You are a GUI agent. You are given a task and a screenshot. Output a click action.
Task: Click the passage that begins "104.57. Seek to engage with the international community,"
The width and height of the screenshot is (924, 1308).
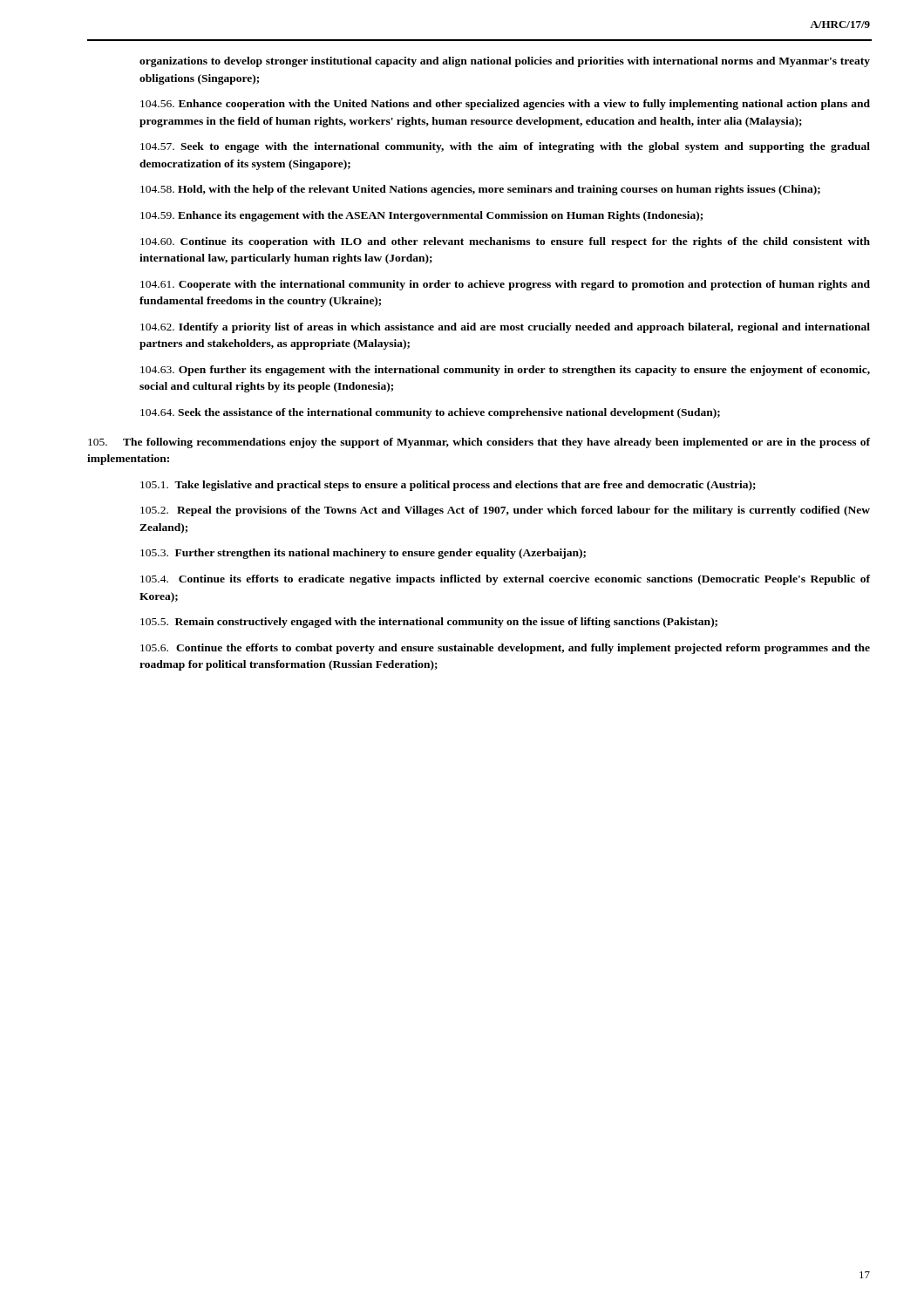(505, 155)
